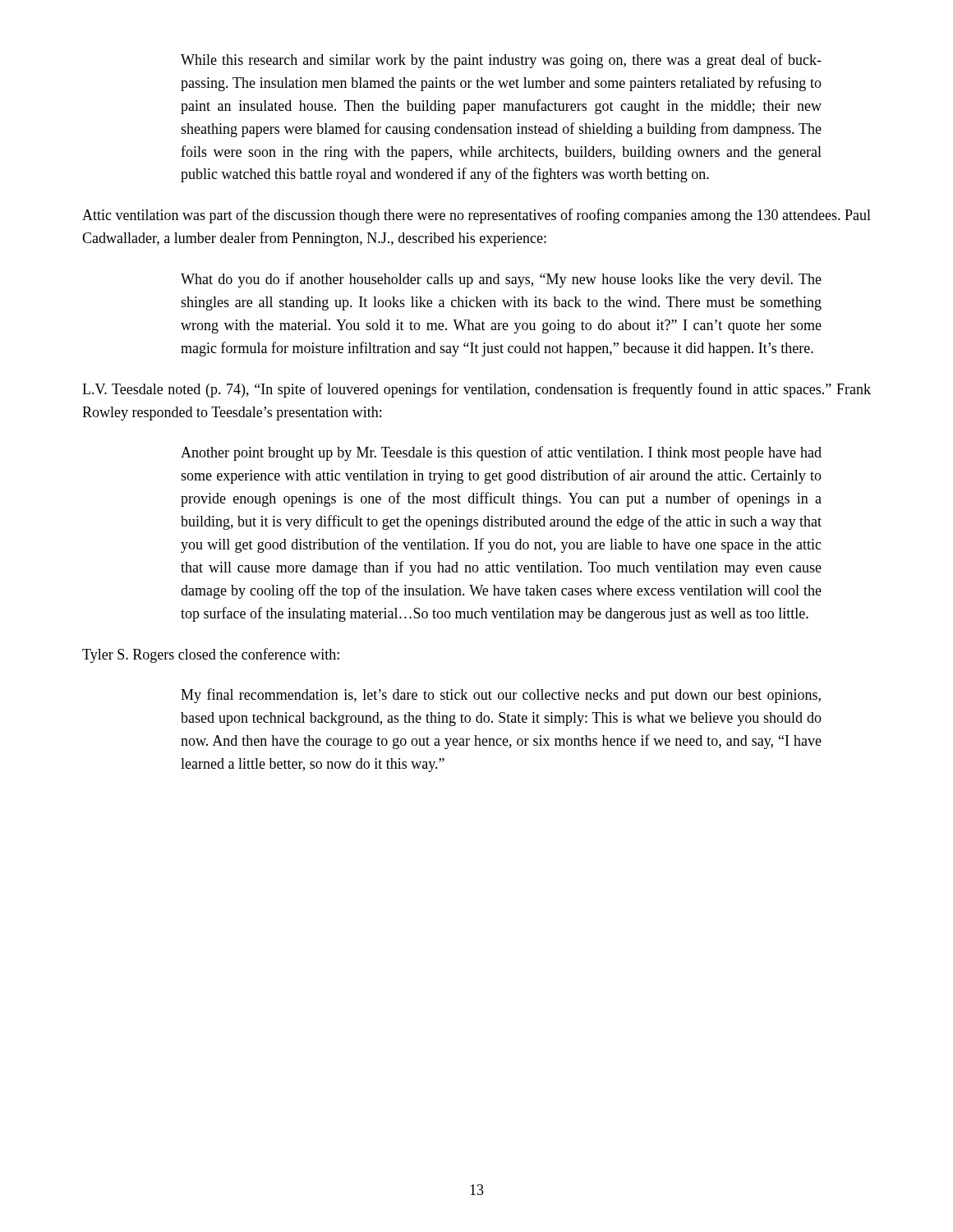Viewport: 953px width, 1232px height.
Task: Point to the block starting "My final recommendation is, let’s dare to stick"
Action: click(x=501, y=730)
